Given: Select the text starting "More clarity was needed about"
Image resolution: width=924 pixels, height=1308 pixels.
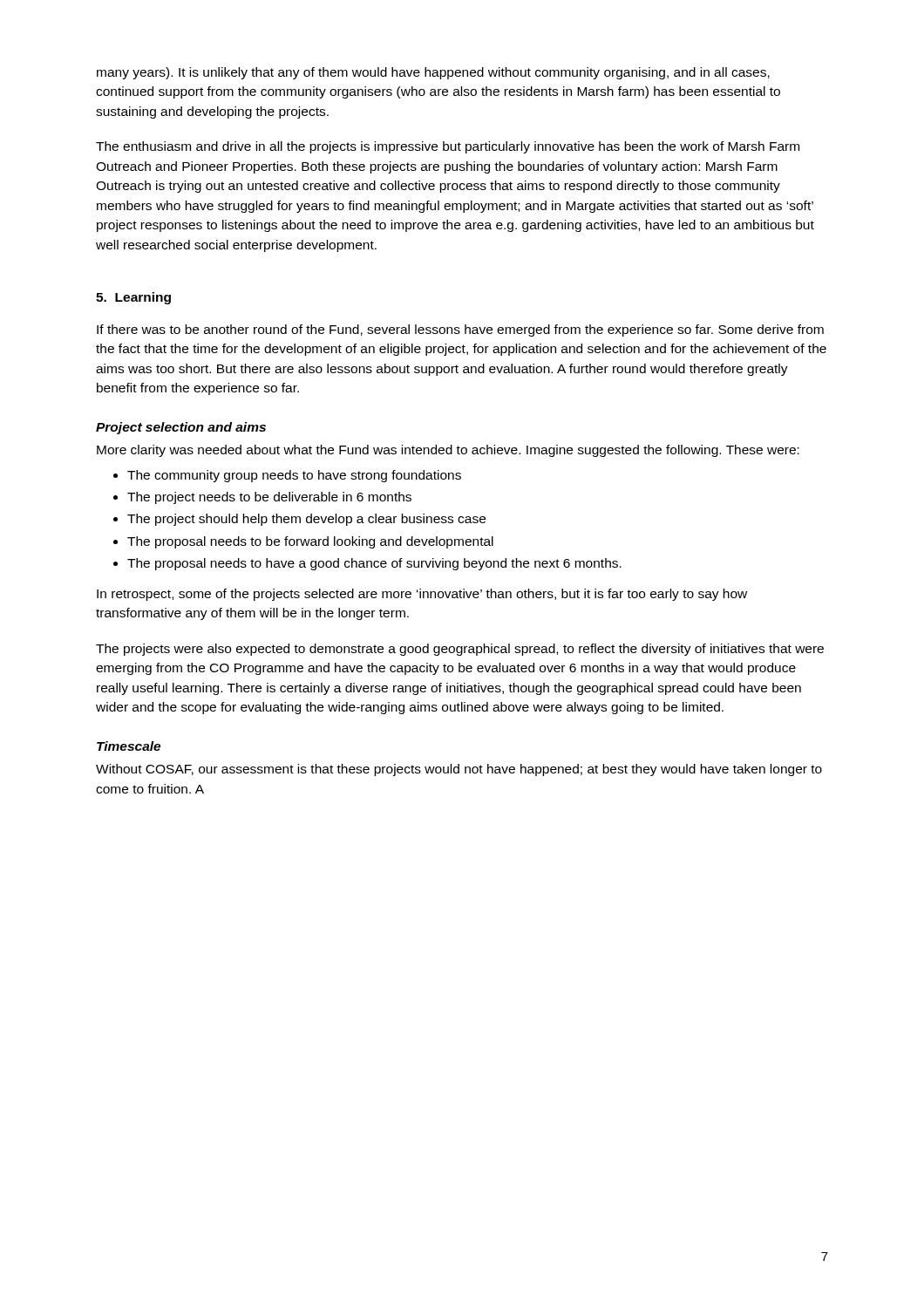Looking at the screenshot, I should [448, 450].
